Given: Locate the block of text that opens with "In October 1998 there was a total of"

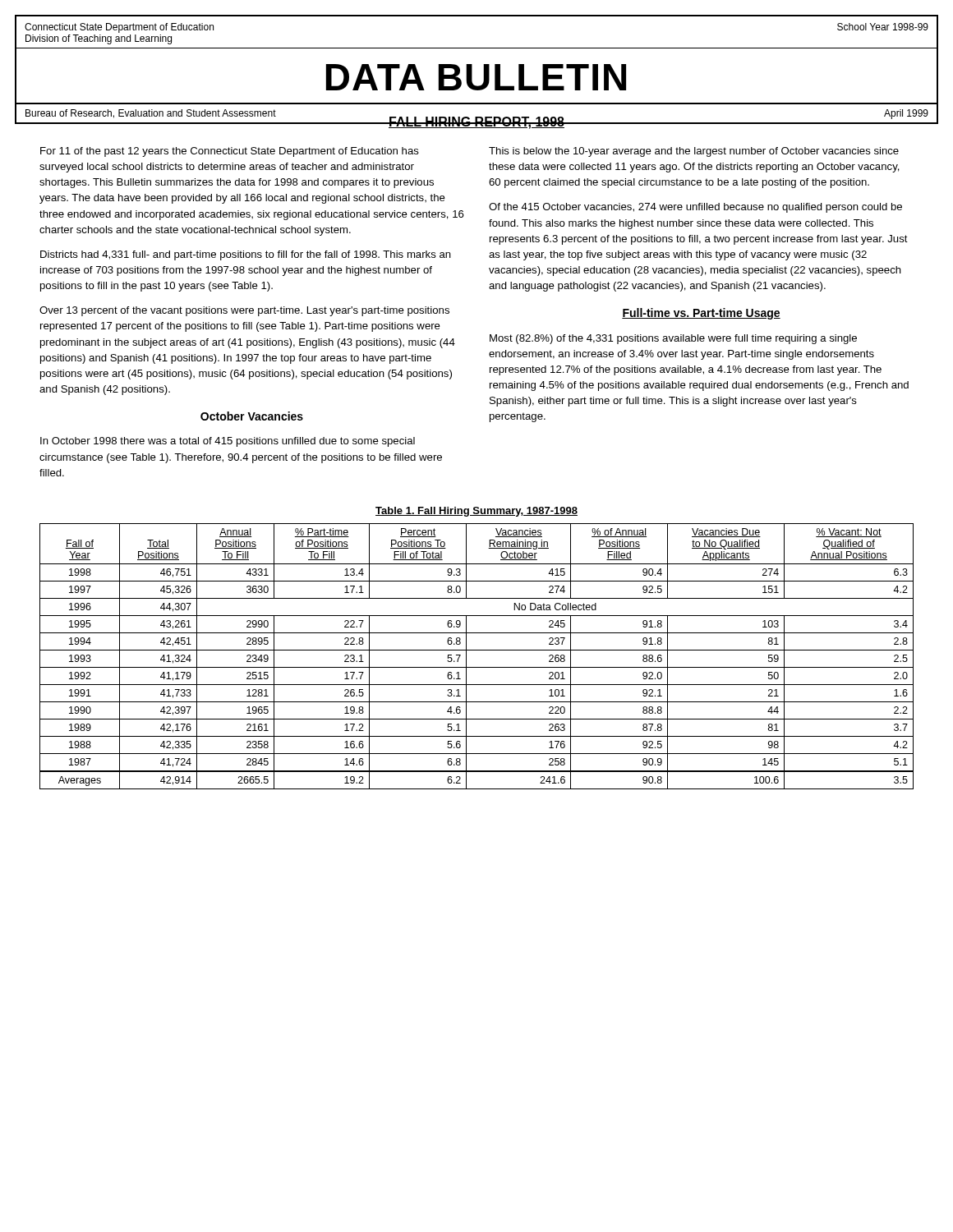Looking at the screenshot, I should [252, 457].
